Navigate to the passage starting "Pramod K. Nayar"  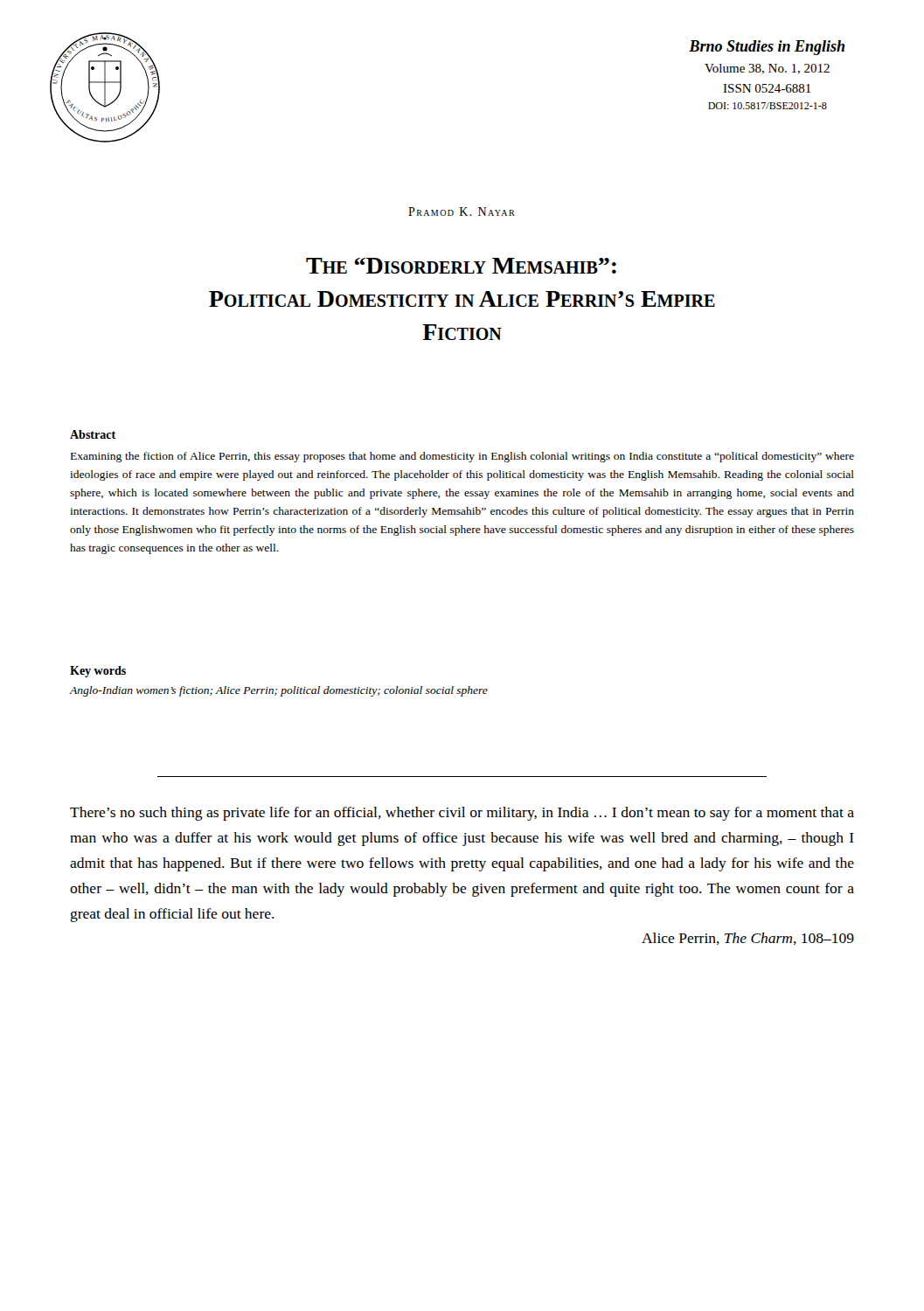click(462, 212)
